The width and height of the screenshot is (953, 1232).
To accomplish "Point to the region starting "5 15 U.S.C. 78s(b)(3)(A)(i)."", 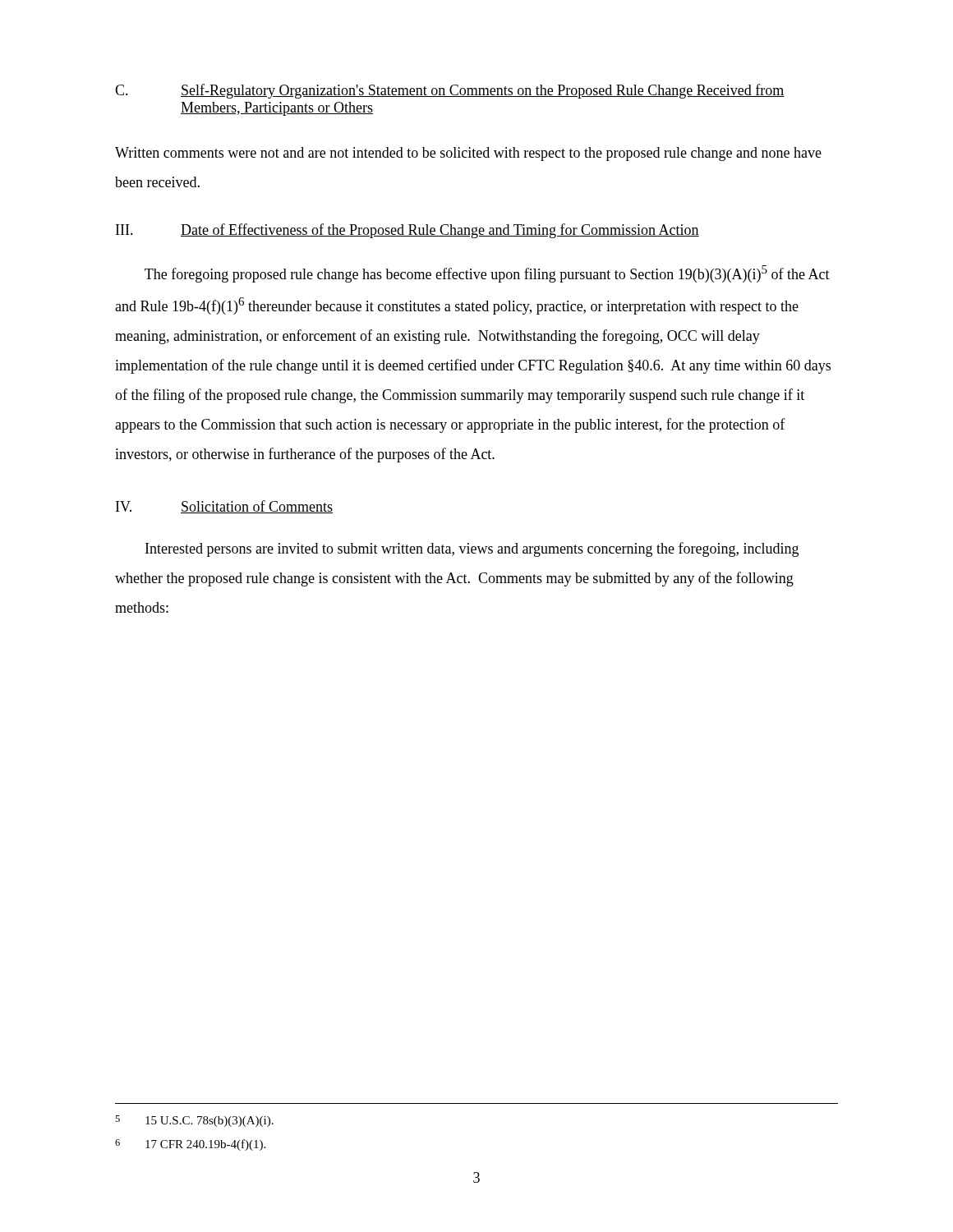I will [x=195, y=1121].
